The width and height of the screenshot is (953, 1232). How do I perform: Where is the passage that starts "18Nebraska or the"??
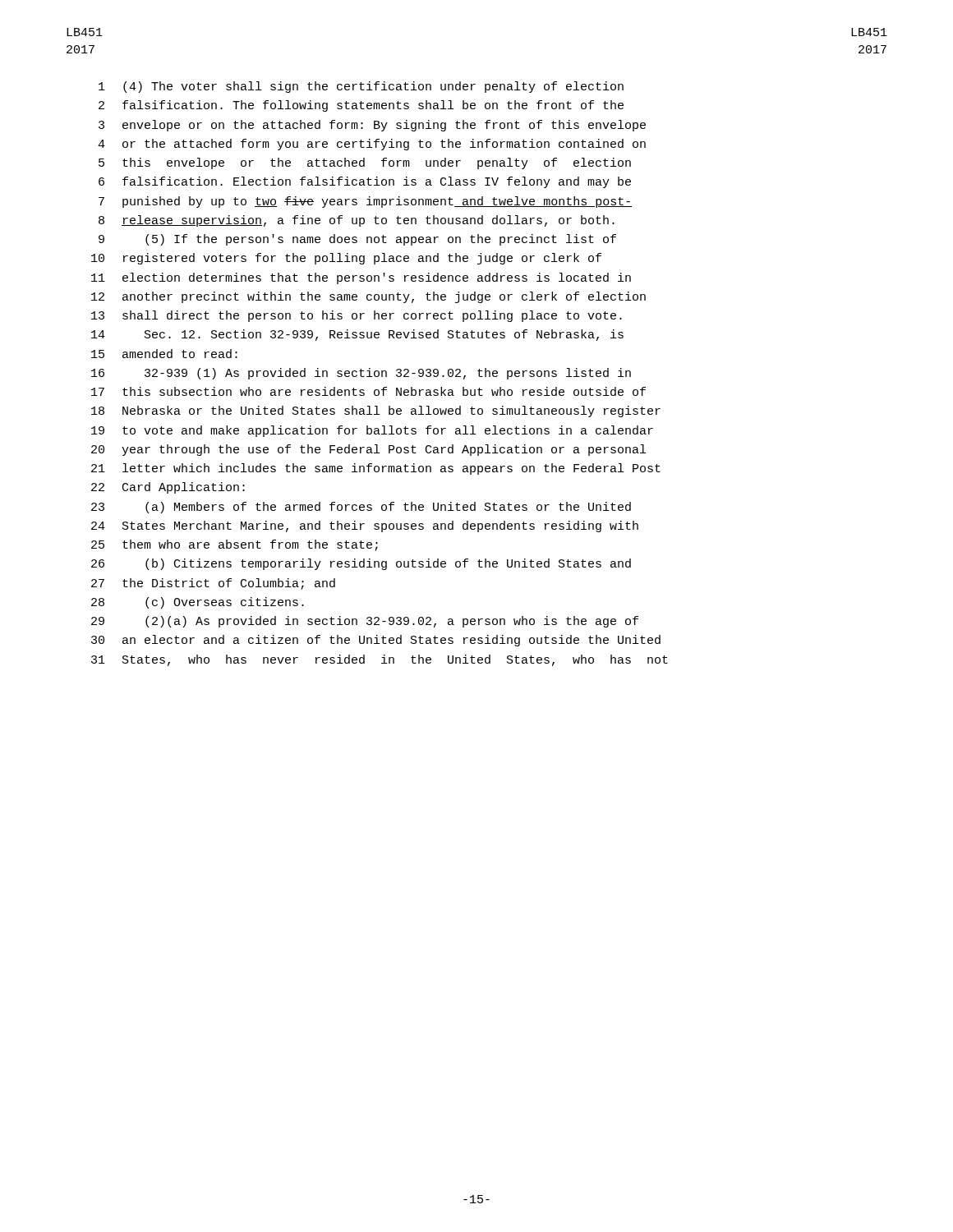(x=476, y=412)
